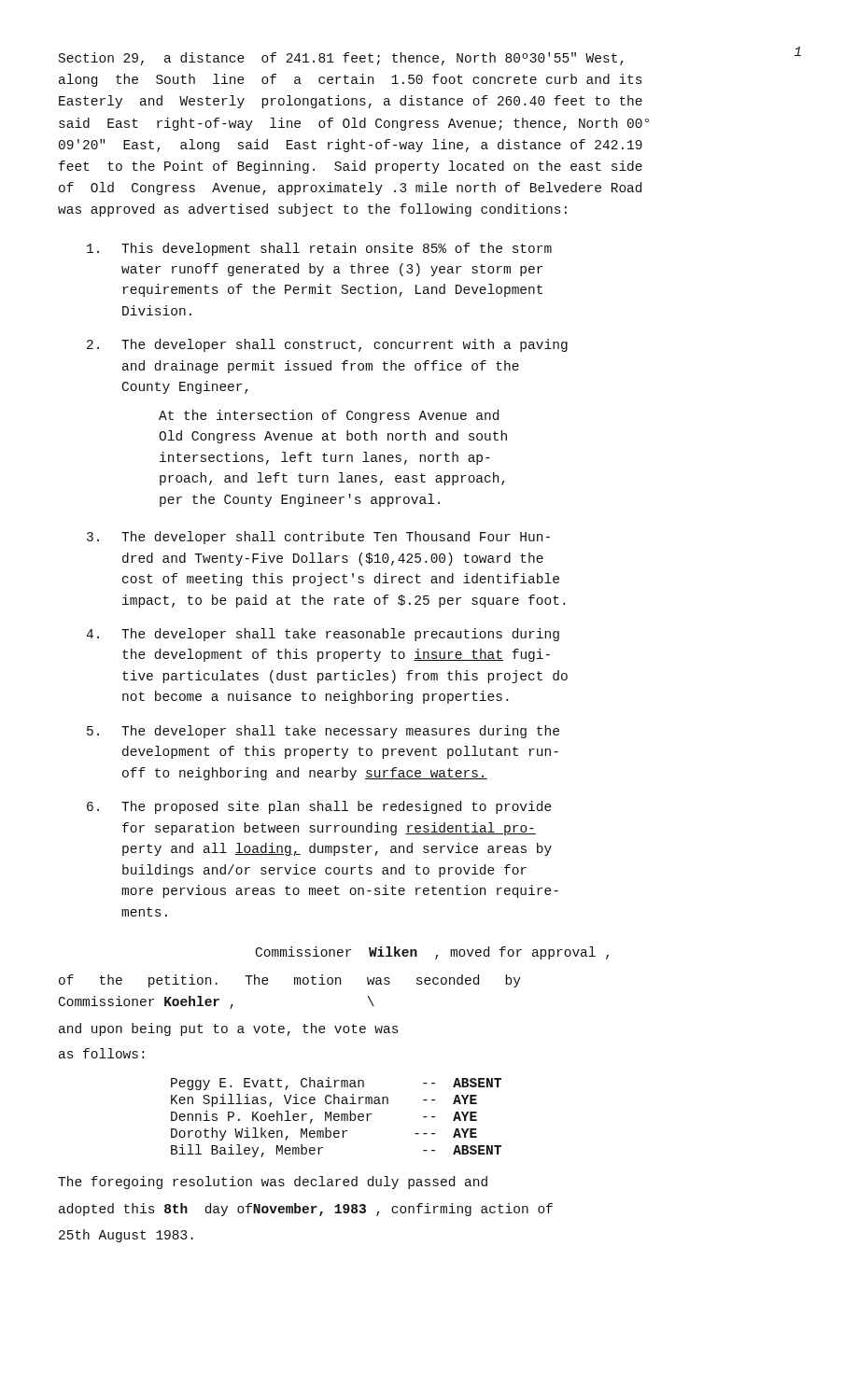Navigate to the text block starting "This development shall retain onsite"
The height and width of the screenshot is (1400, 858).
(x=448, y=280)
